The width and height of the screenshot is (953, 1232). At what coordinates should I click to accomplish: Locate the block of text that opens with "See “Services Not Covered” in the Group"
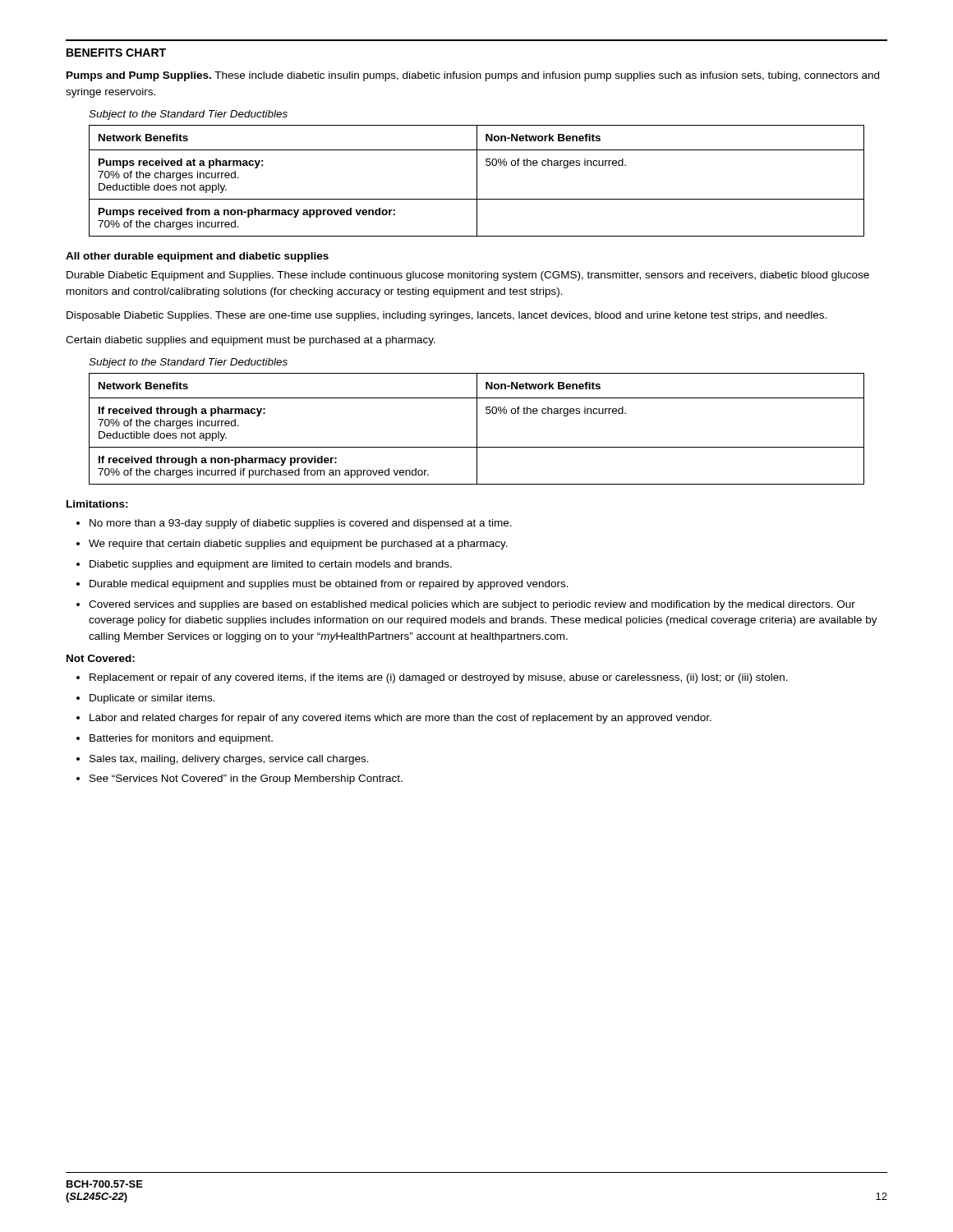[246, 778]
